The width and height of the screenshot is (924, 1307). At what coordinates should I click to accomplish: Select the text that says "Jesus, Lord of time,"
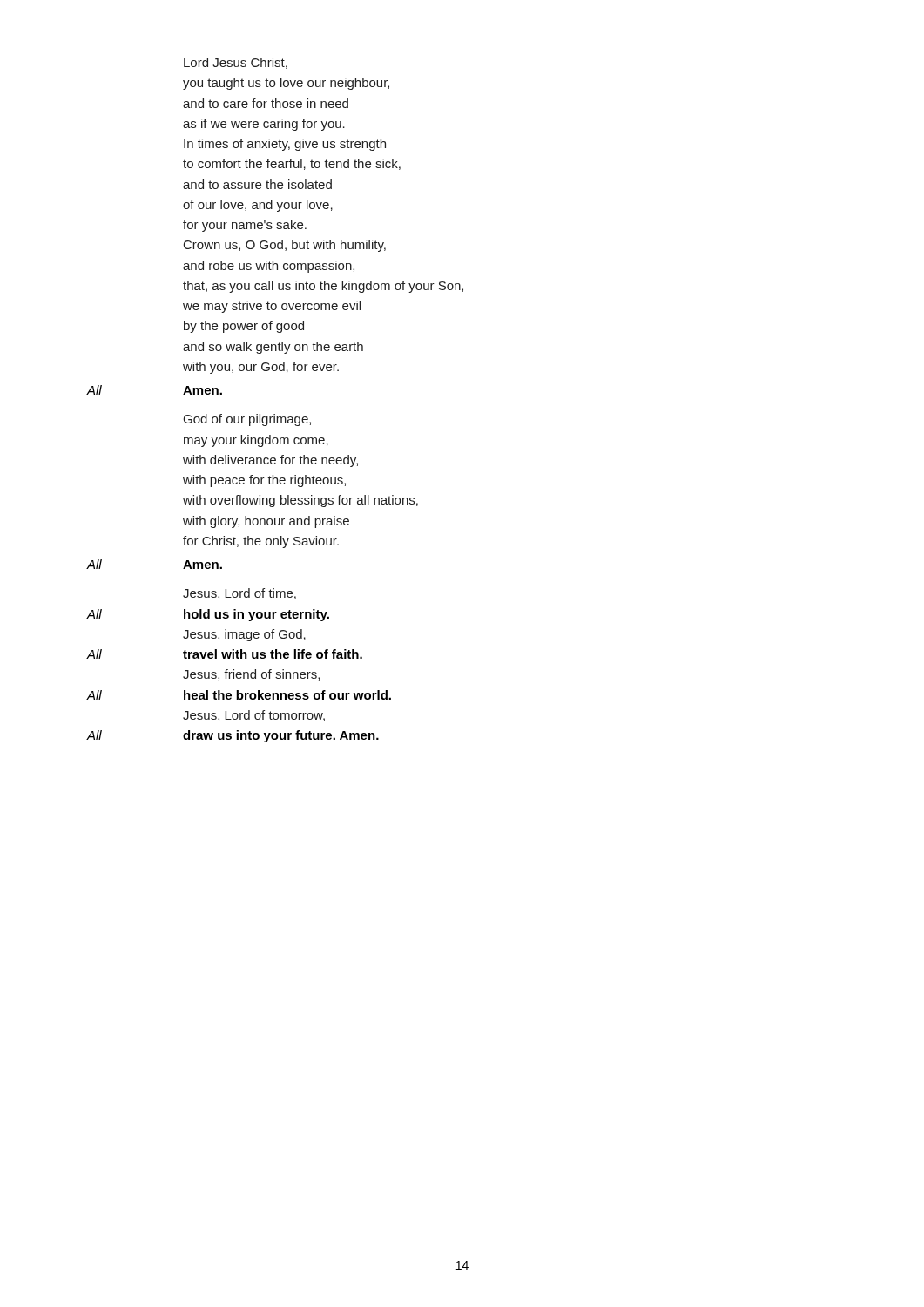coord(240,593)
